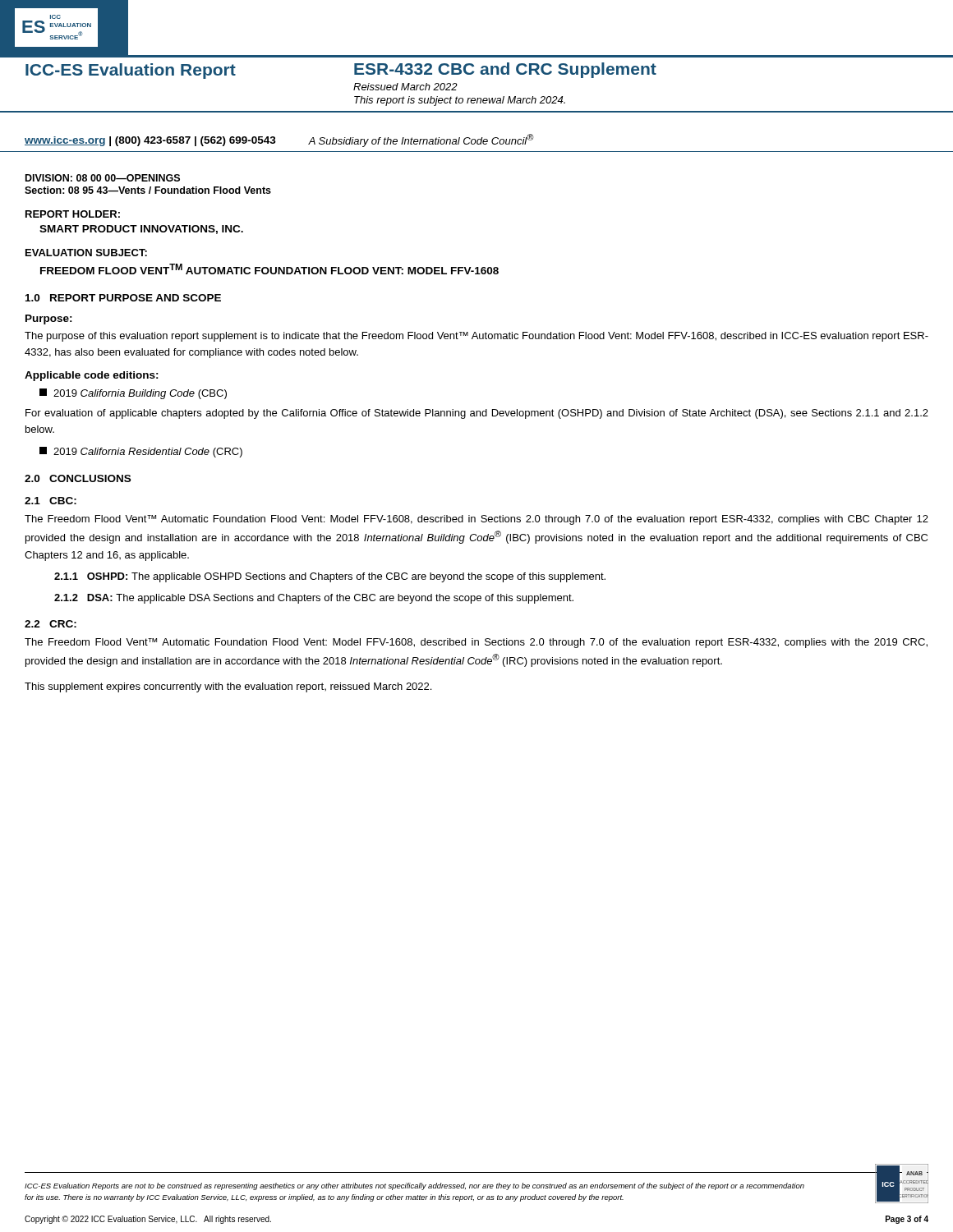Click on the list item containing "2019 California Building Code (CBC)"
Viewport: 953px width, 1232px height.
133,394
